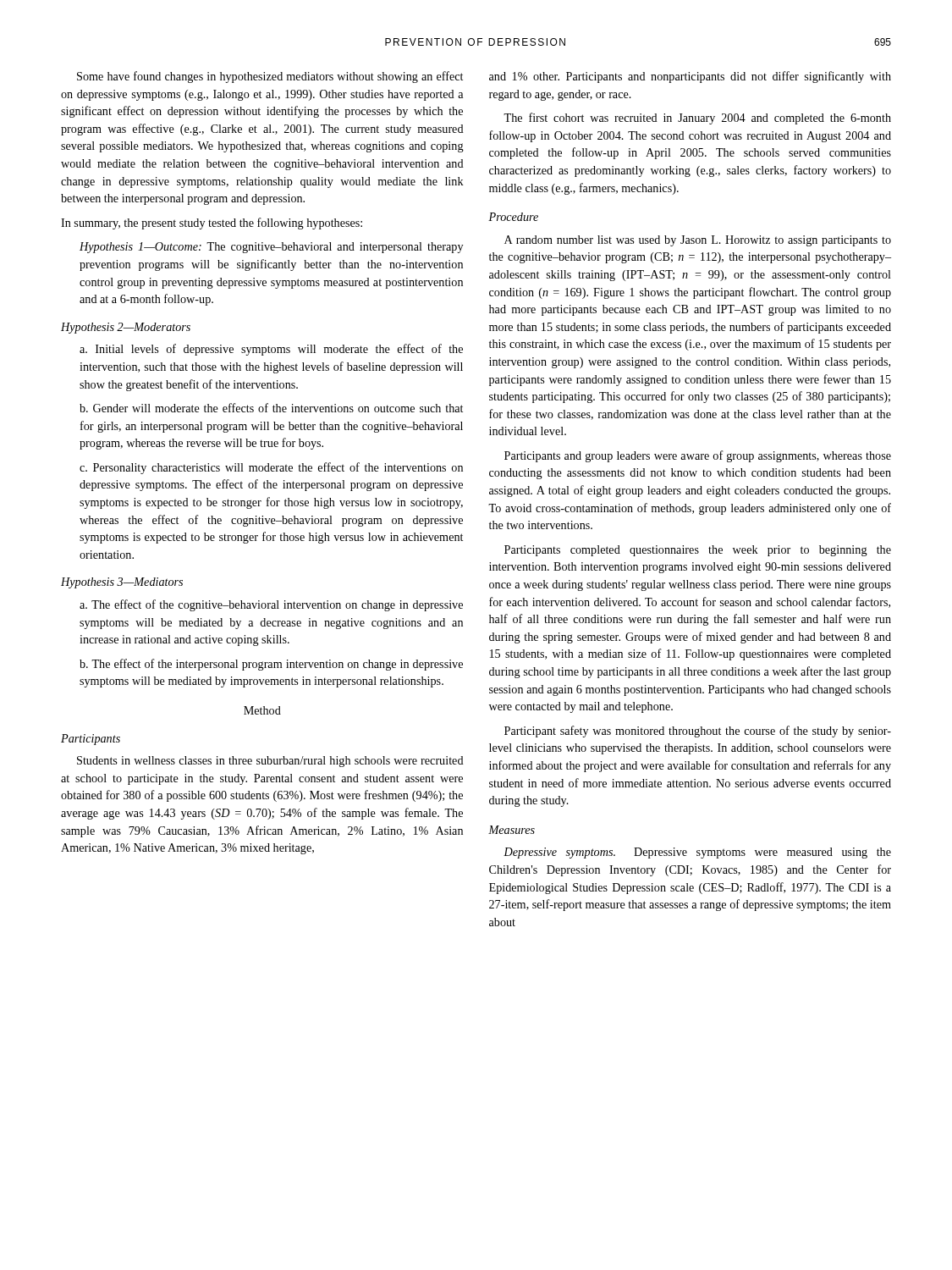Locate the text block with the text "b. Gender will moderate the"
Image resolution: width=952 pixels, height=1270 pixels.
coord(271,426)
